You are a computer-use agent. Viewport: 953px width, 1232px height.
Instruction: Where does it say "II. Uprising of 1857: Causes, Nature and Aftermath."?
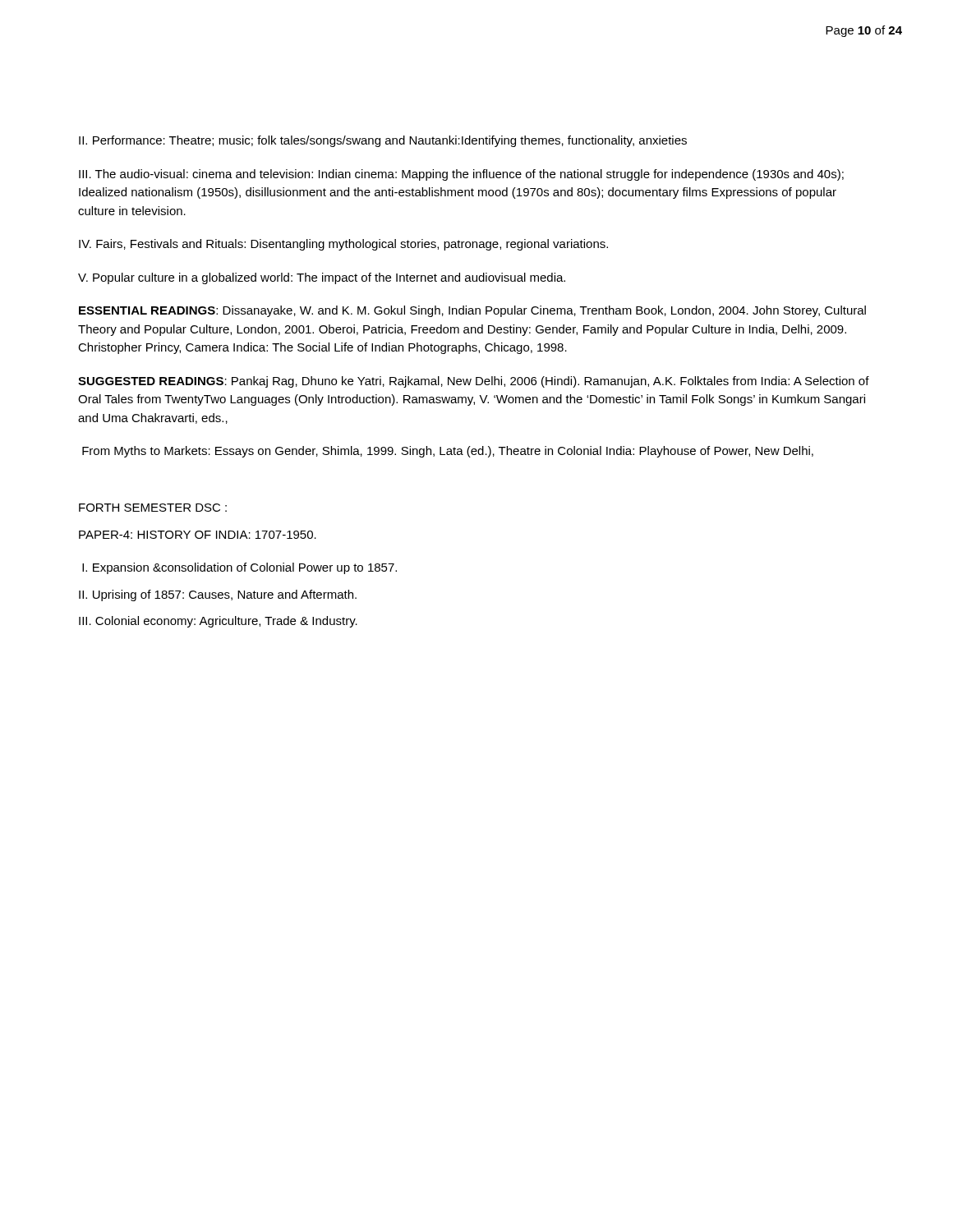point(218,594)
